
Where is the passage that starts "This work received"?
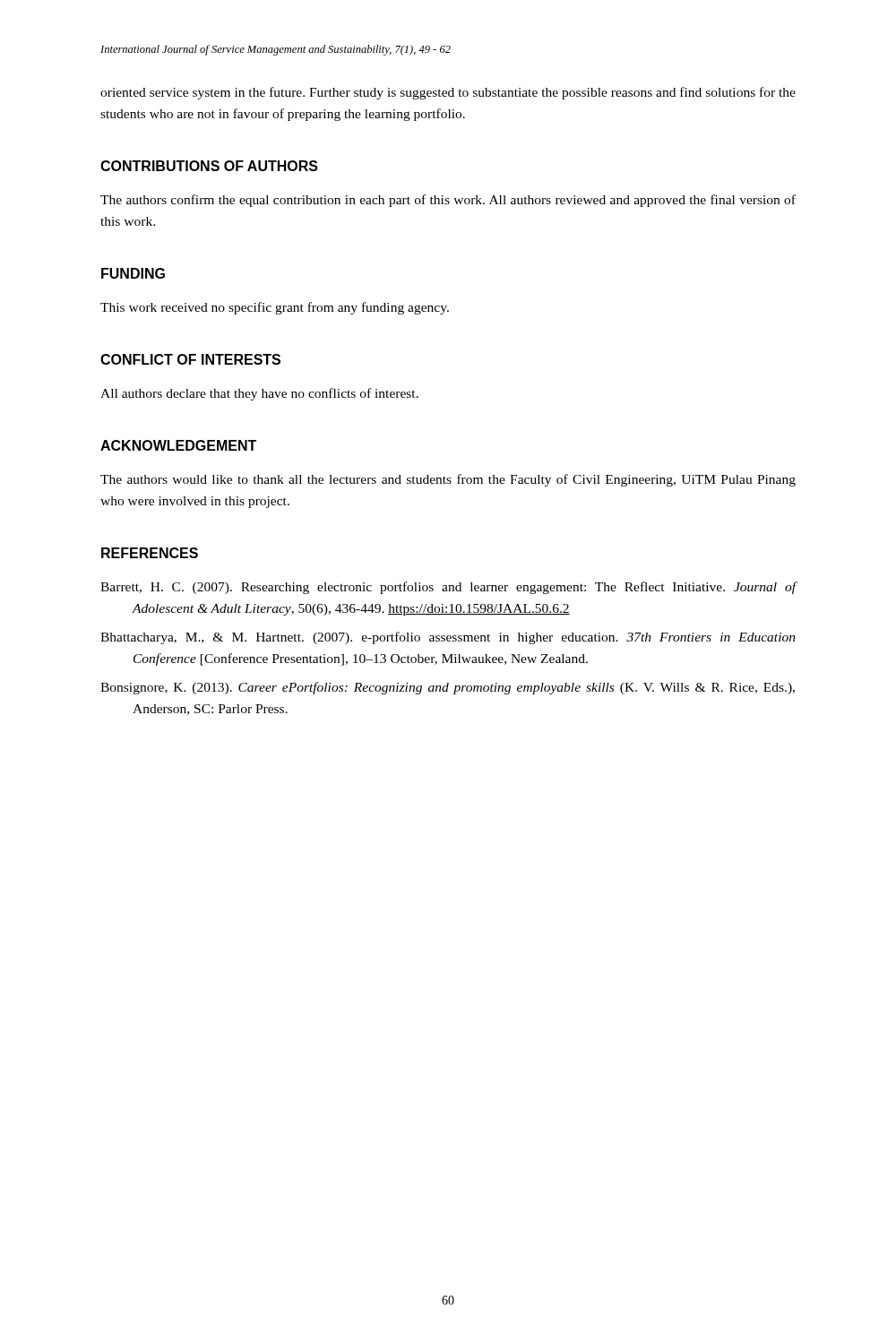pos(275,307)
